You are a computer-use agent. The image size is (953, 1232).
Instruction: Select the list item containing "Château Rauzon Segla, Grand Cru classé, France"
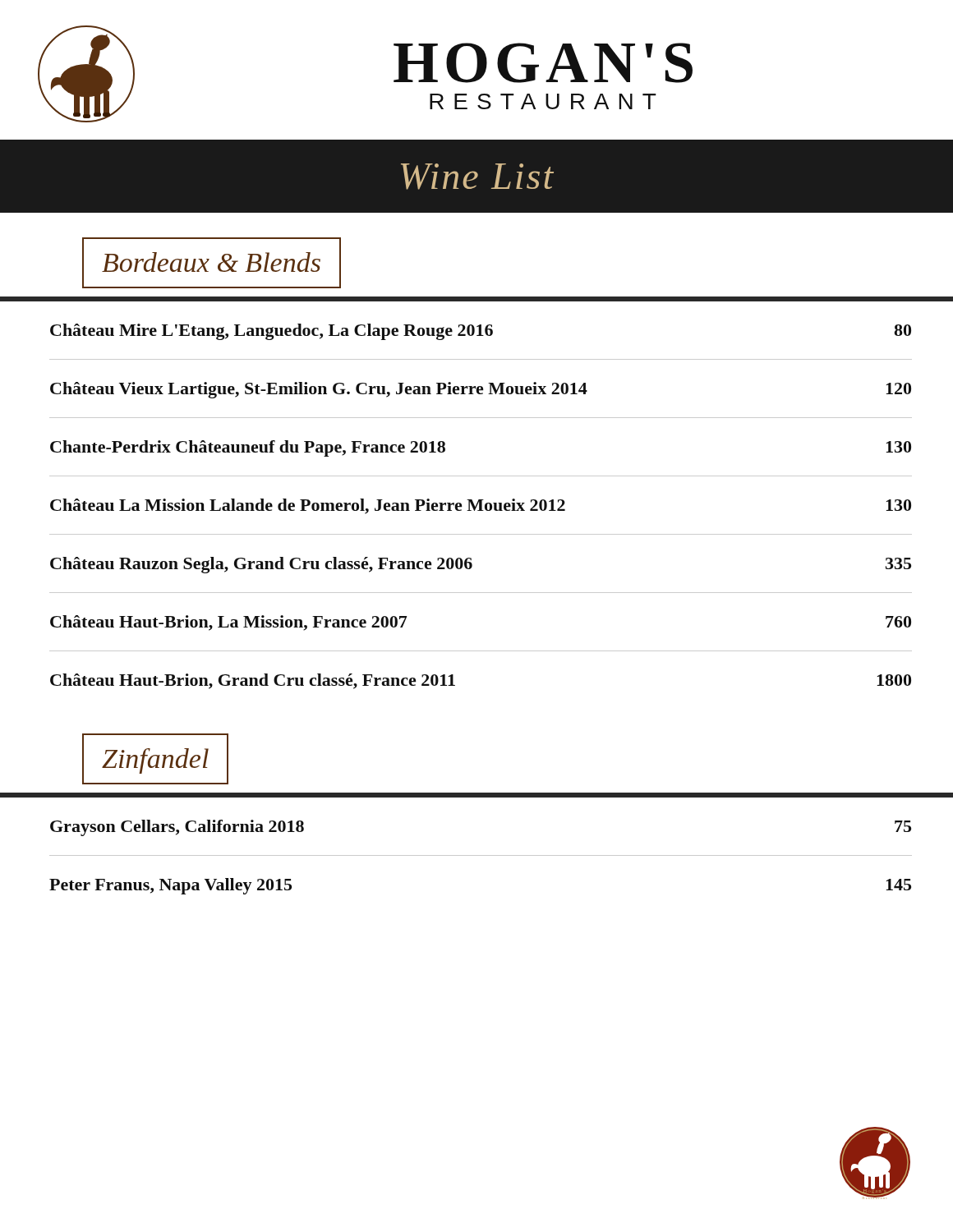(481, 563)
